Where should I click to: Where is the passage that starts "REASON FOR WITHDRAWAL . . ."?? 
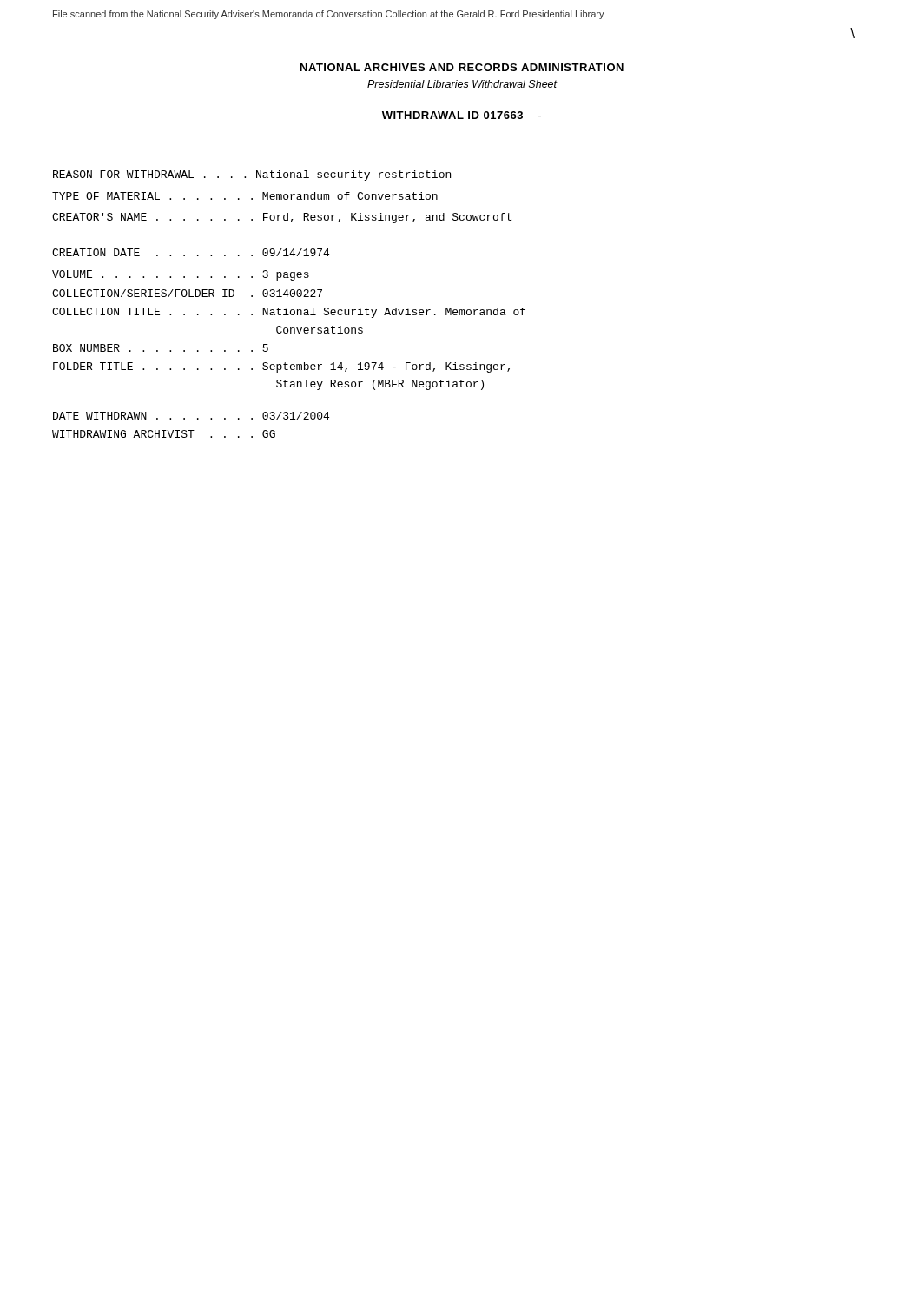coord(462,305)
